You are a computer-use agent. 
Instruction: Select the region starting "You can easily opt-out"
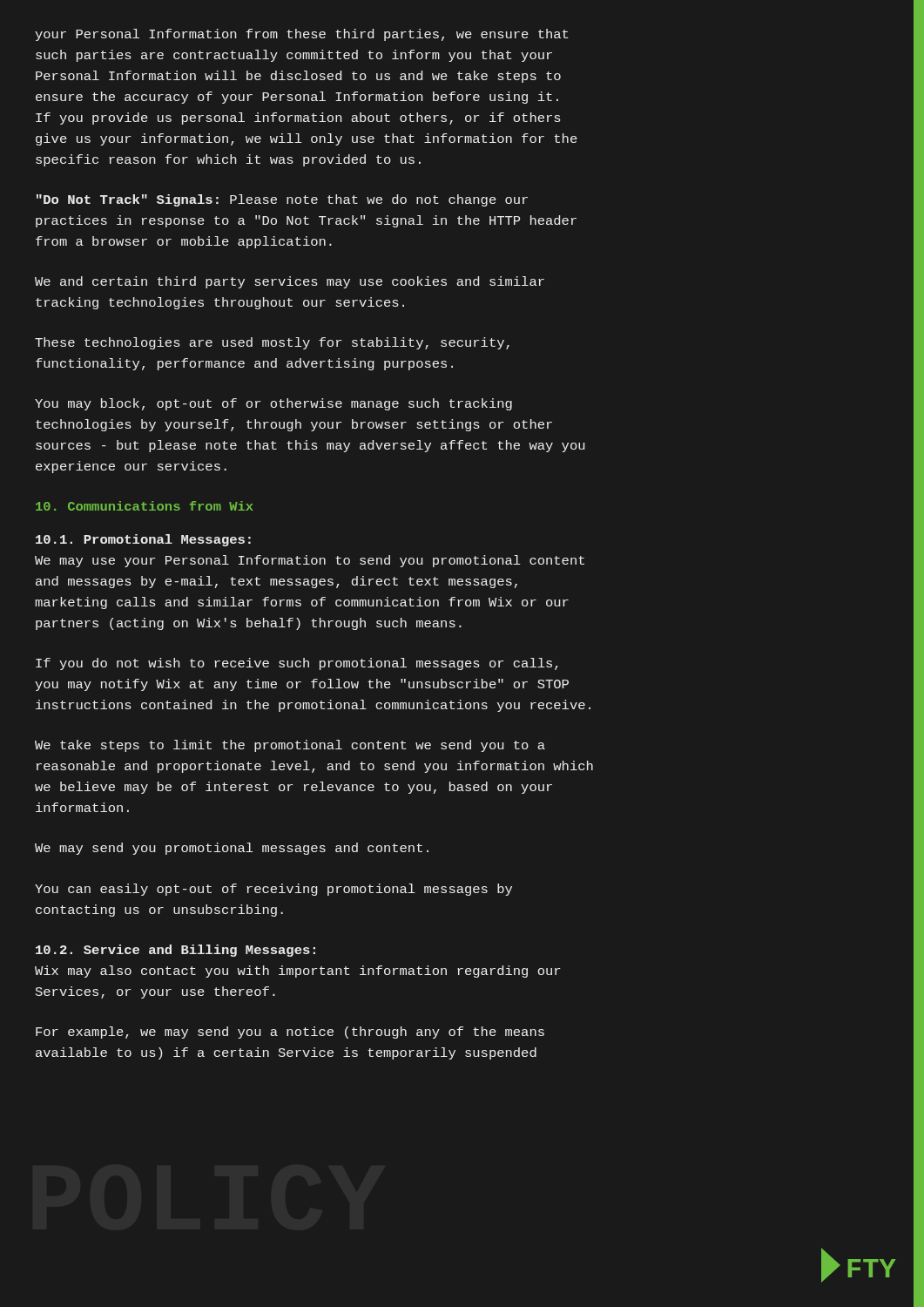point(274,900)
